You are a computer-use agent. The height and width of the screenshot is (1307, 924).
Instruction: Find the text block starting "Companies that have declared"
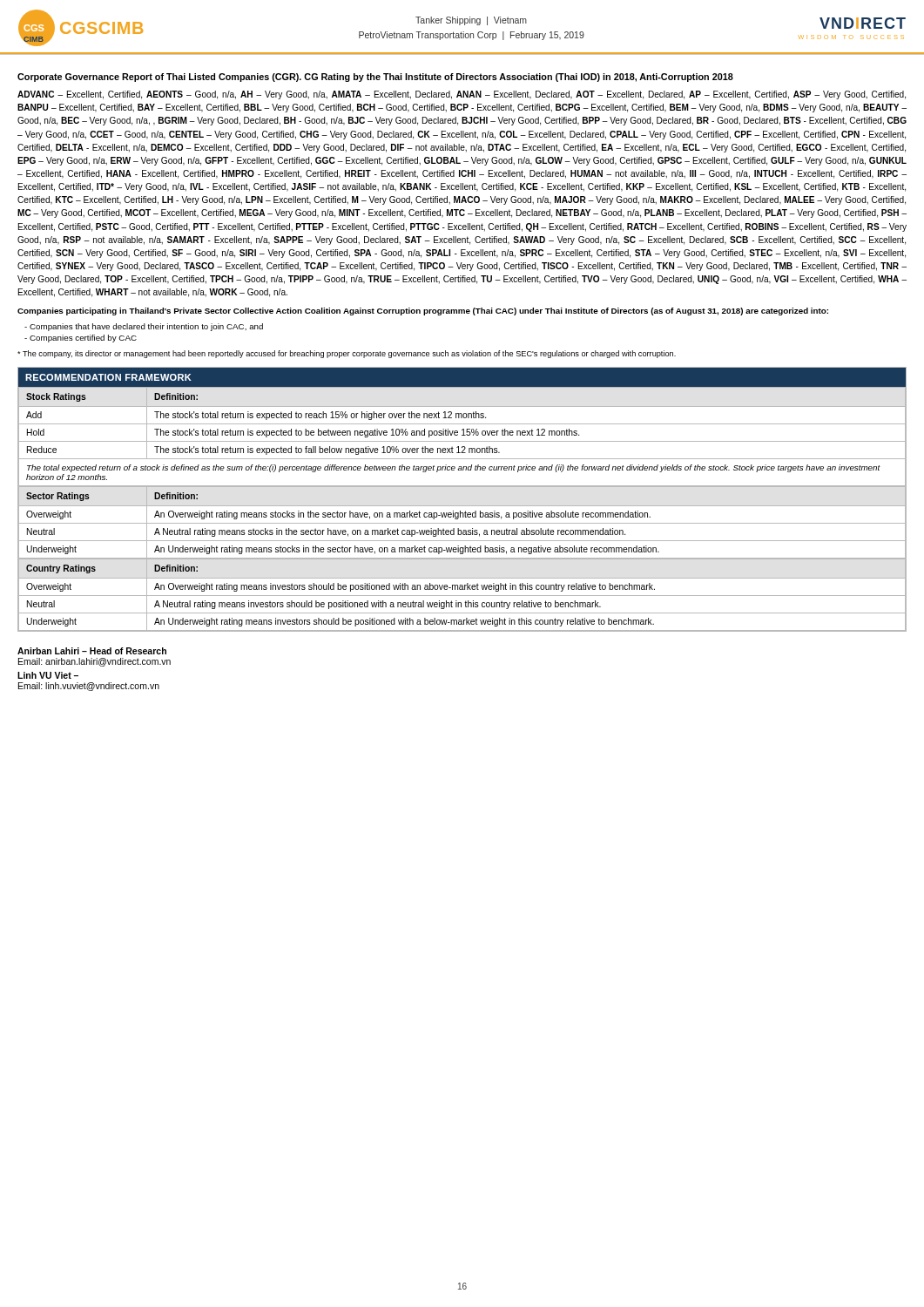coord(144,326)
